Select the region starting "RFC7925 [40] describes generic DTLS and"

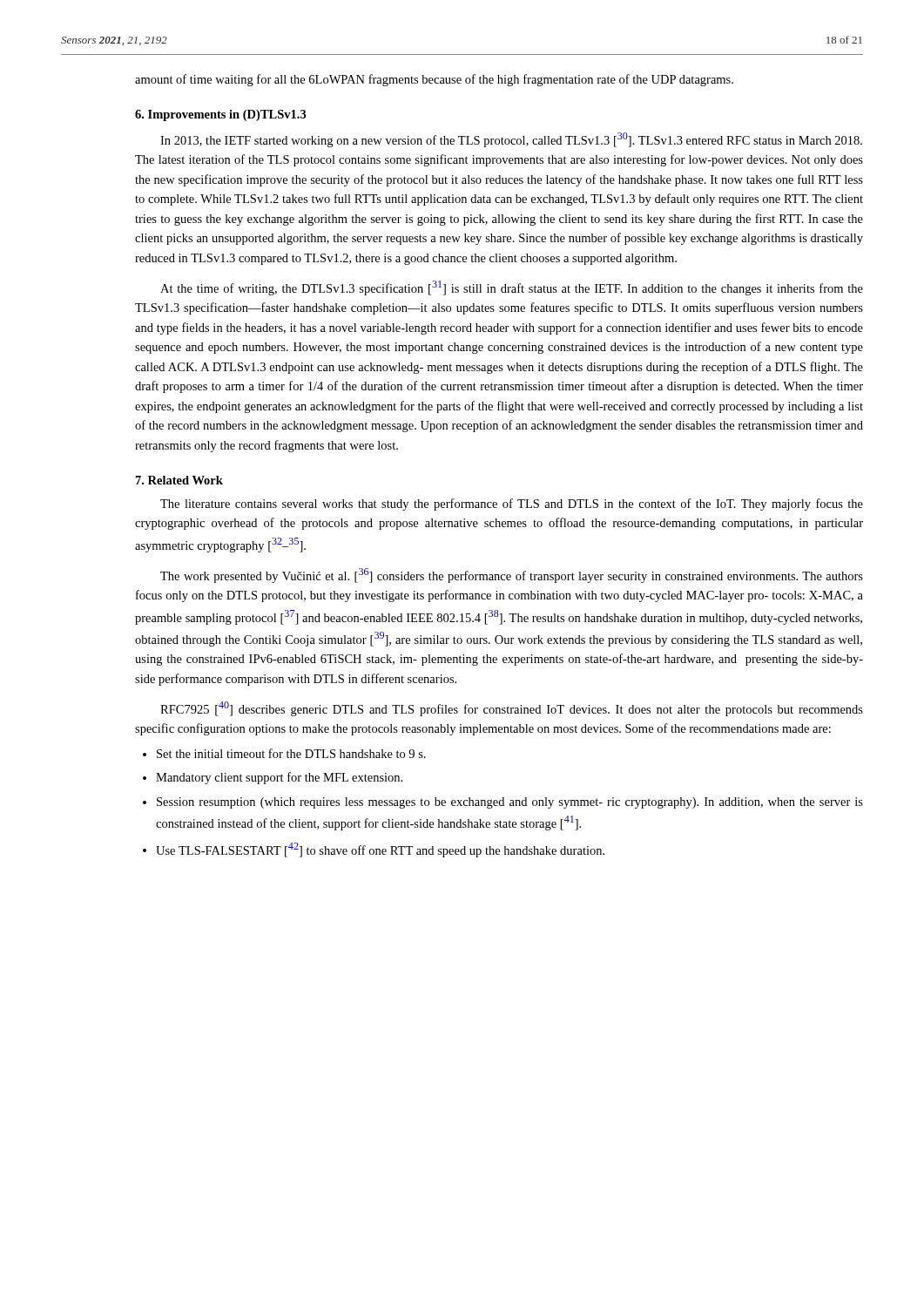click(x=499, y=718)
